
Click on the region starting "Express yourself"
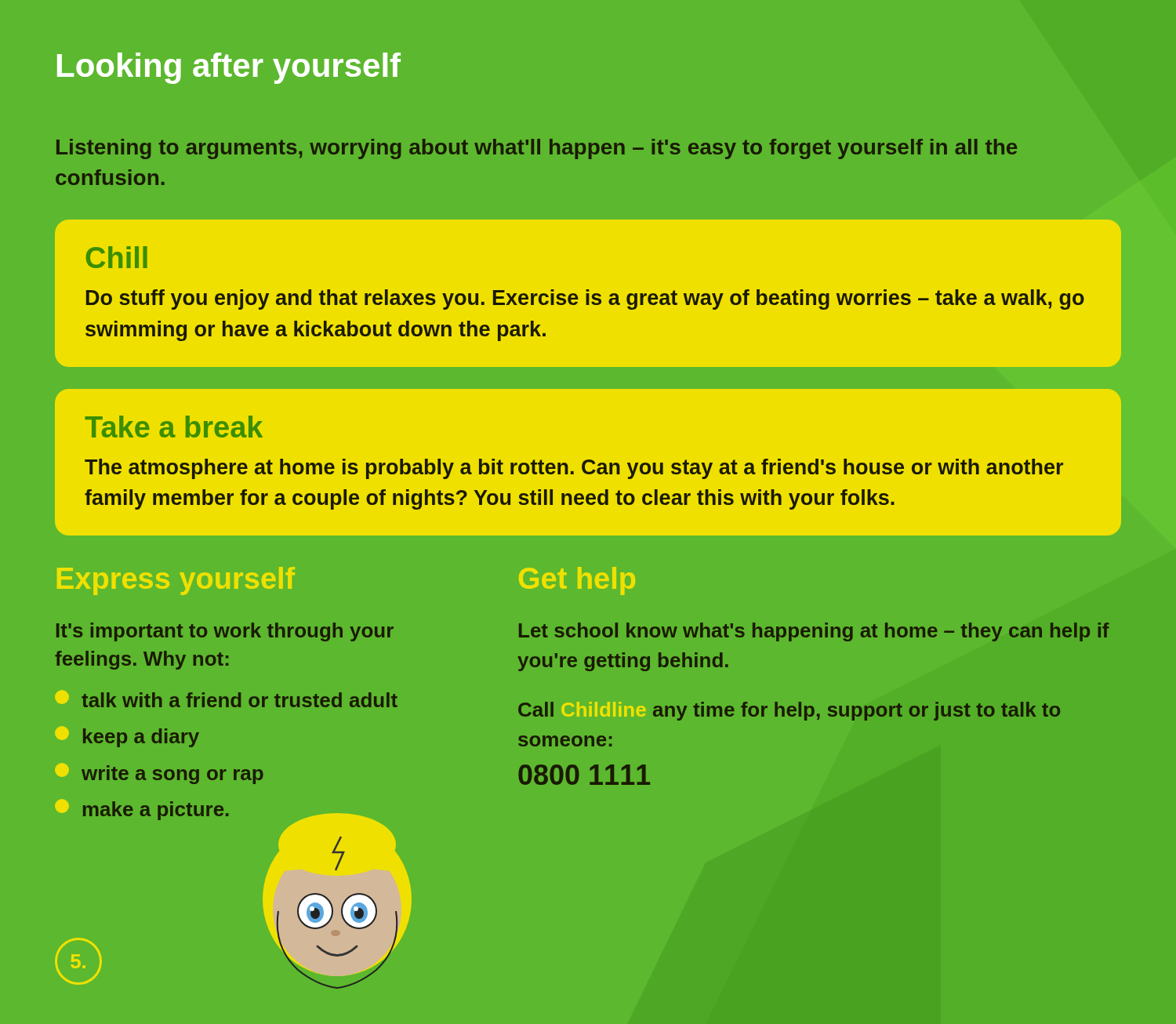(x=263, y=579)
